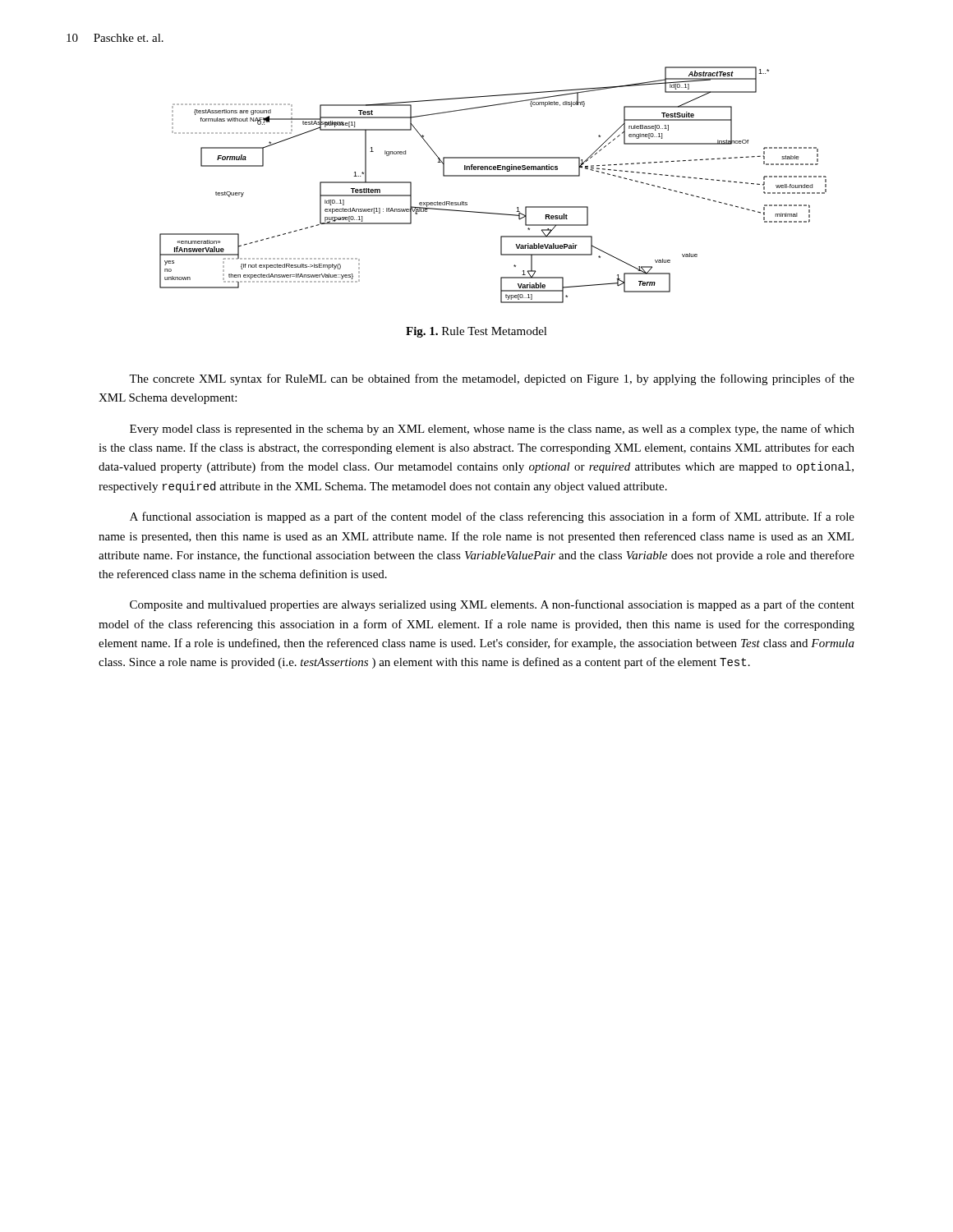The image size is (953, 1232).
Task: Click on the caption with the text "Fig. 1. Rule Test Metamodel"
Action: pyautogui.click(x=476, y=331)
